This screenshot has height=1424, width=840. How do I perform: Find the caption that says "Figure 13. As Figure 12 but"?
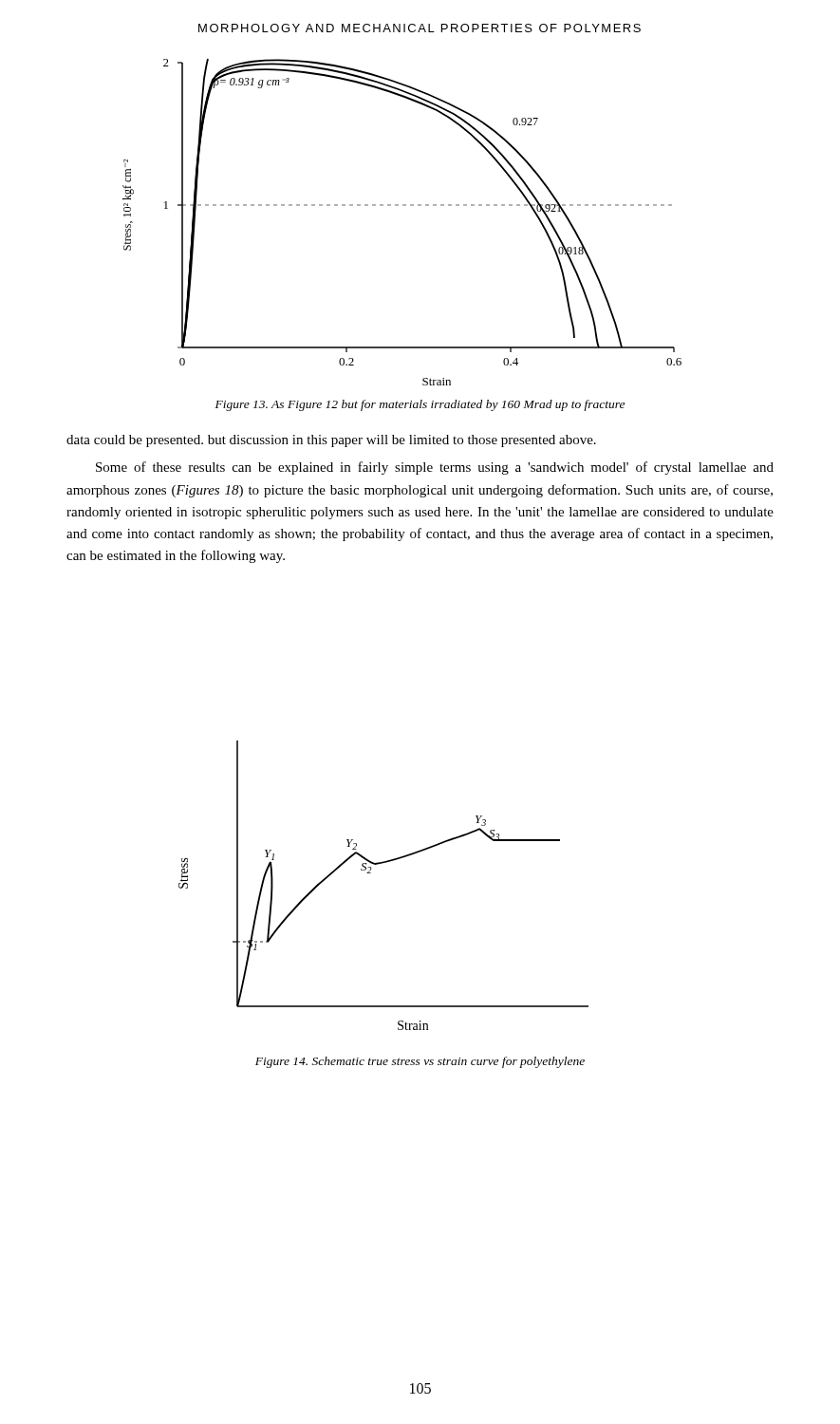420,404
